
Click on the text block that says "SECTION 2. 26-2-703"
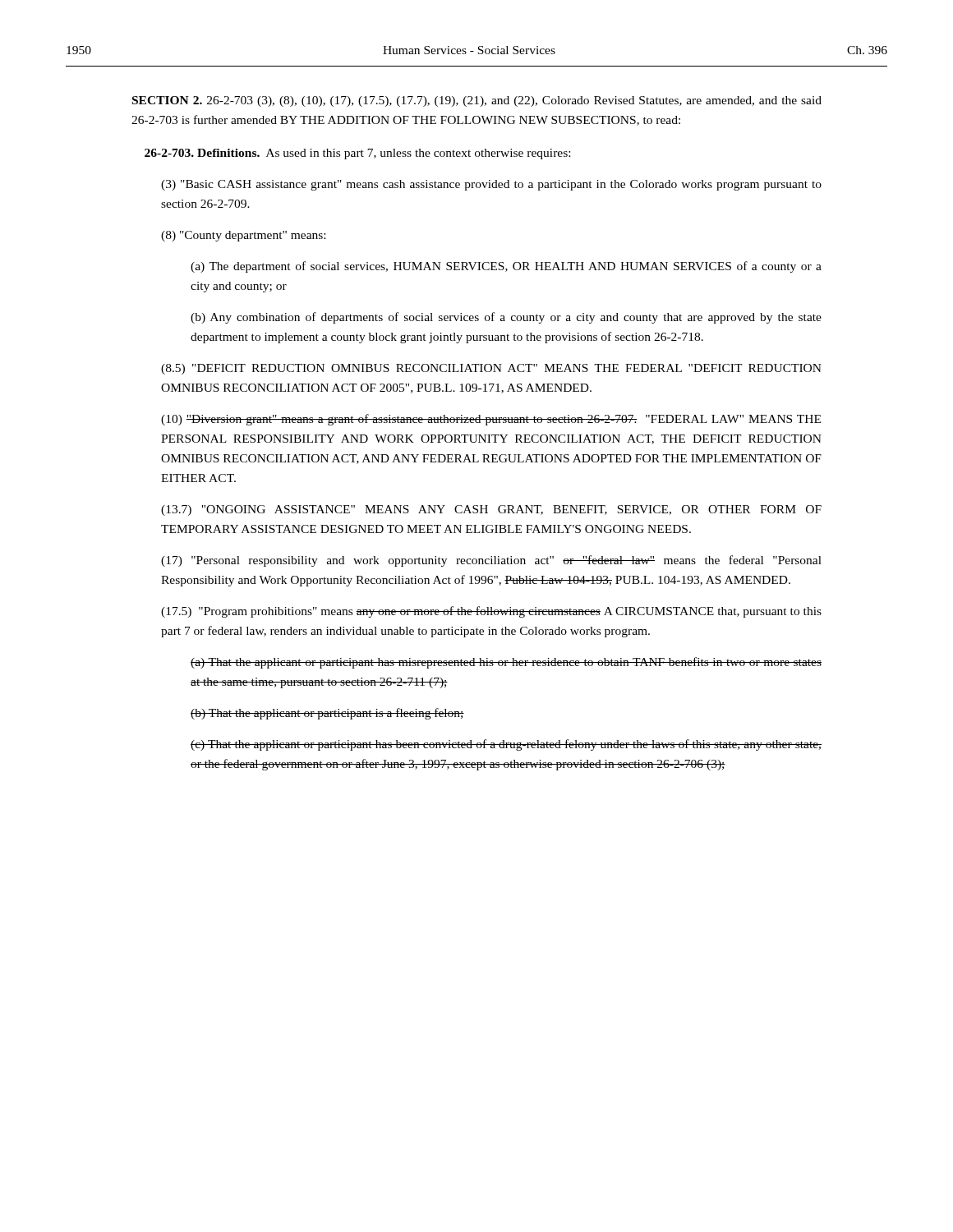pyautogui.click(x=476, y=110)
